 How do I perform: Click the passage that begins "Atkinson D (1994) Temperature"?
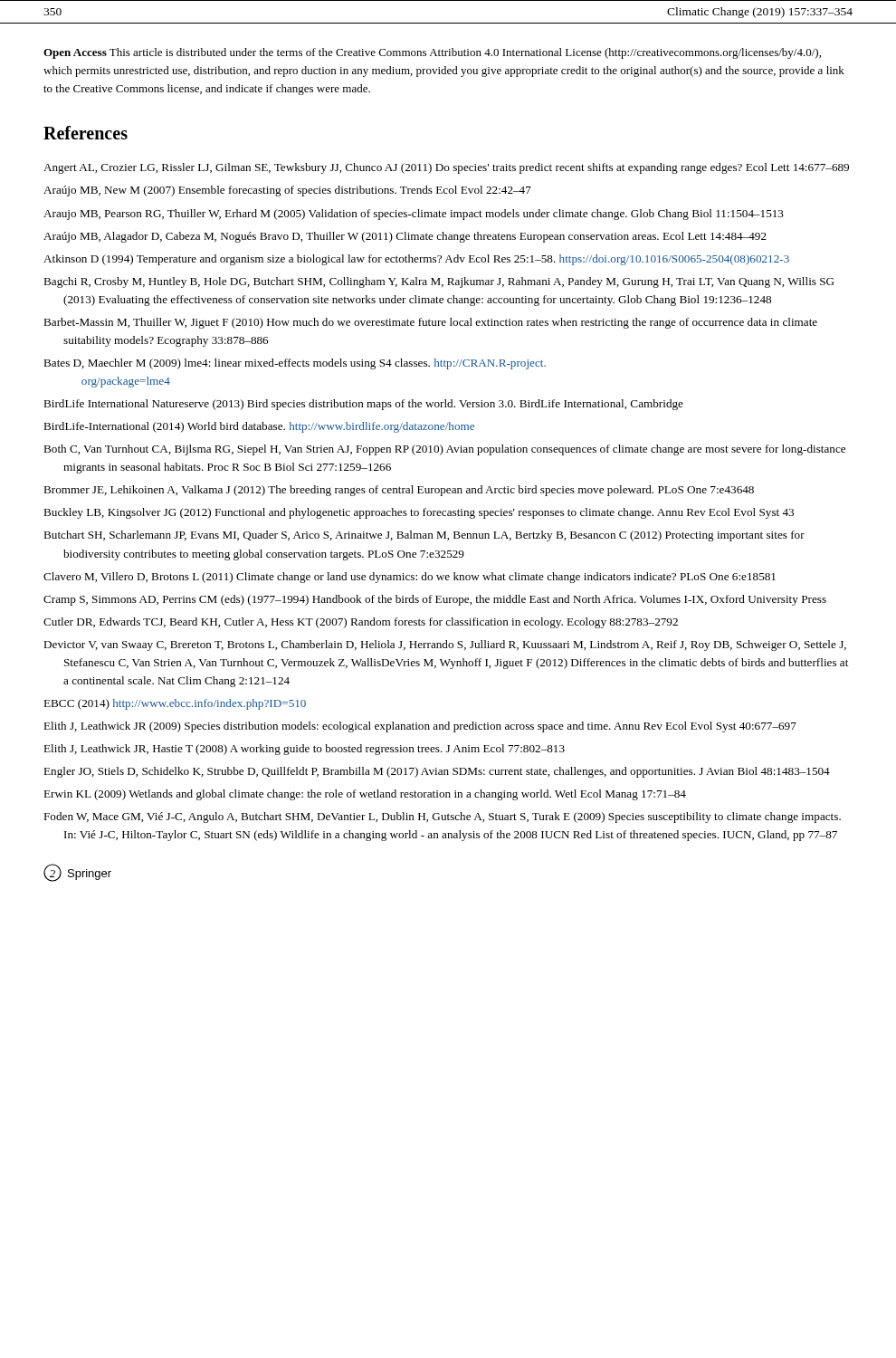click(416, 258)
